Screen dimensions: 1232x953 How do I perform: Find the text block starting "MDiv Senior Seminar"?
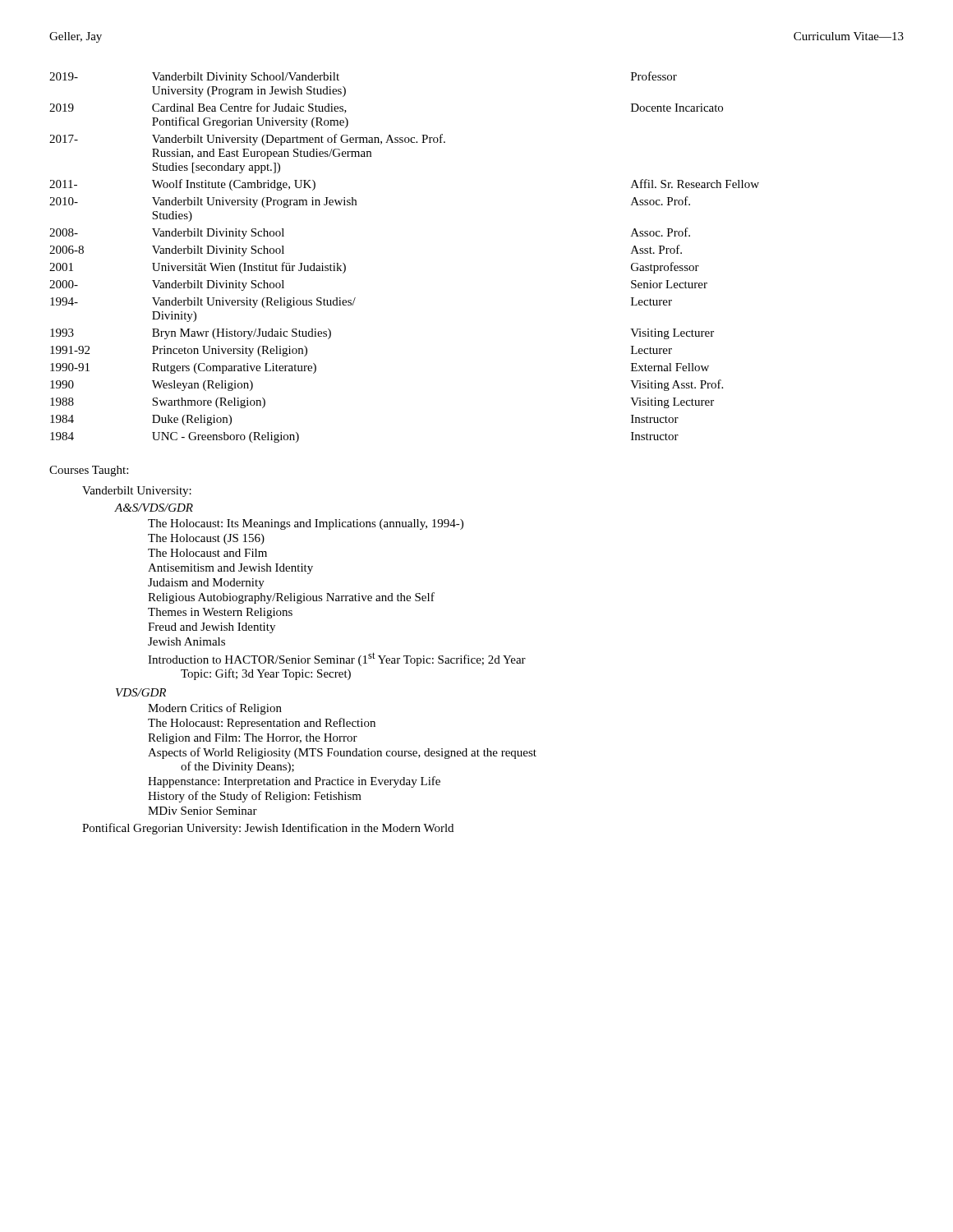tap(202, 811)
